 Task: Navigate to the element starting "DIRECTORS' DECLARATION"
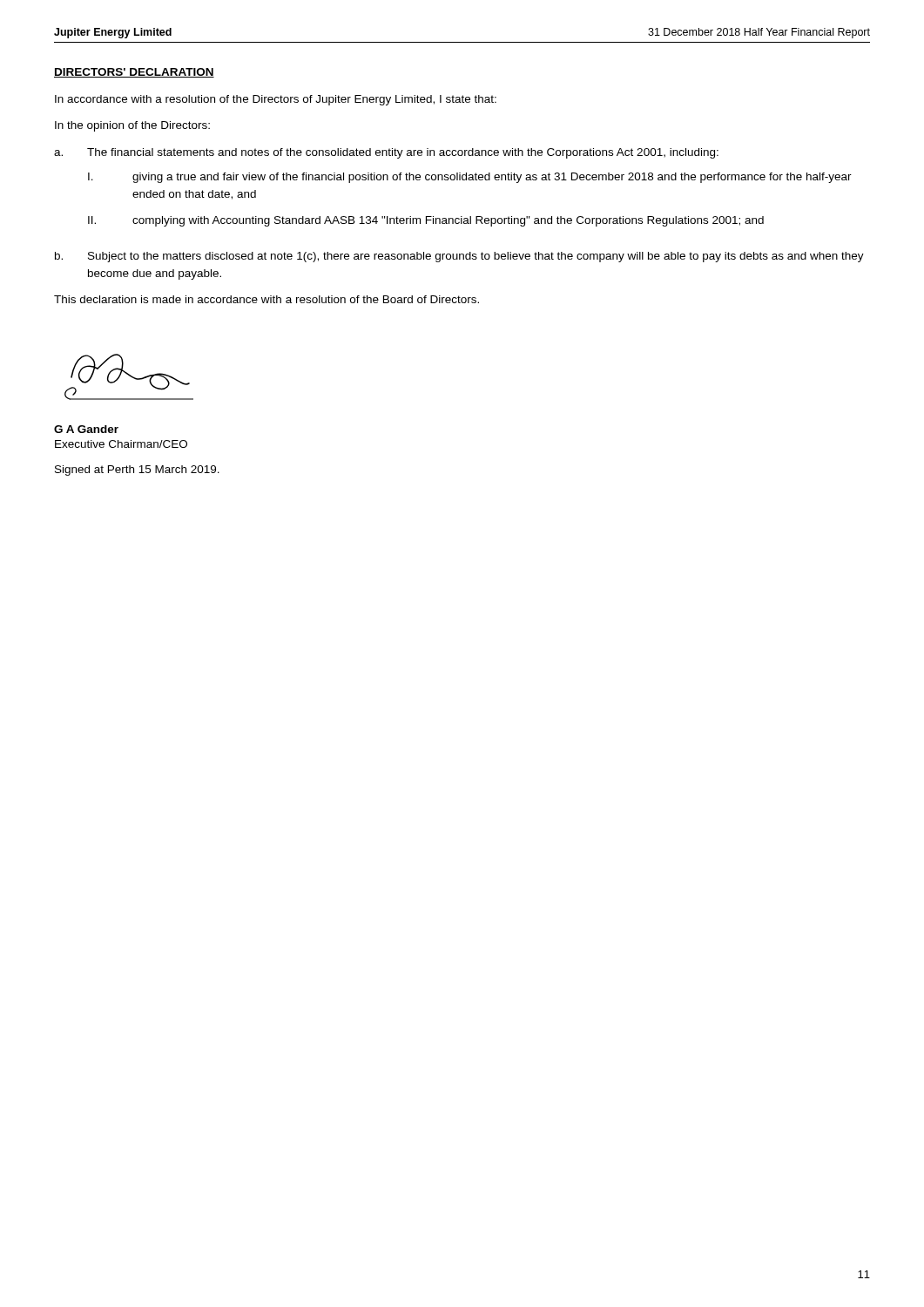[134, 72]
